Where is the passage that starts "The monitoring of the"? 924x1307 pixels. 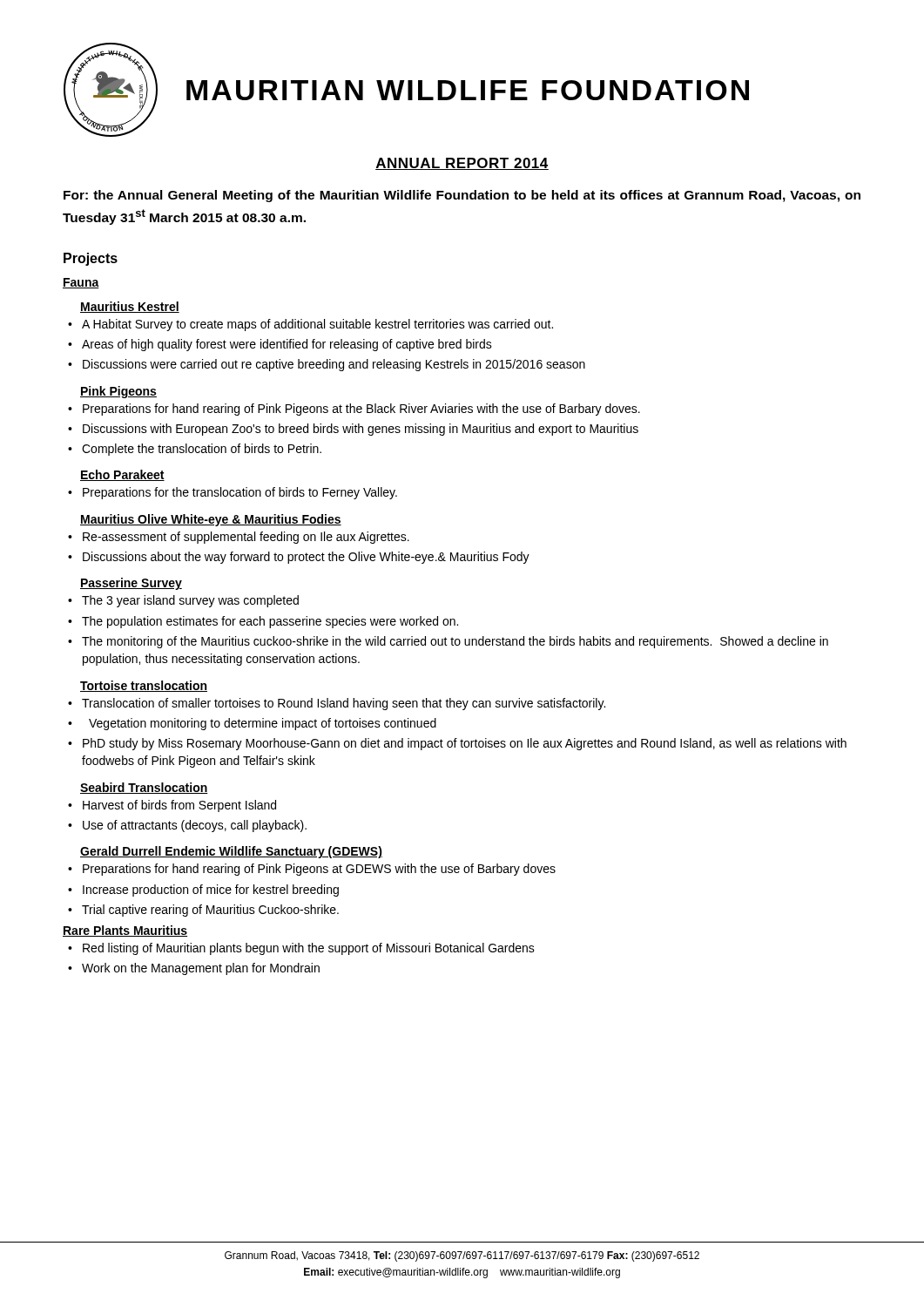click(455, 650)
